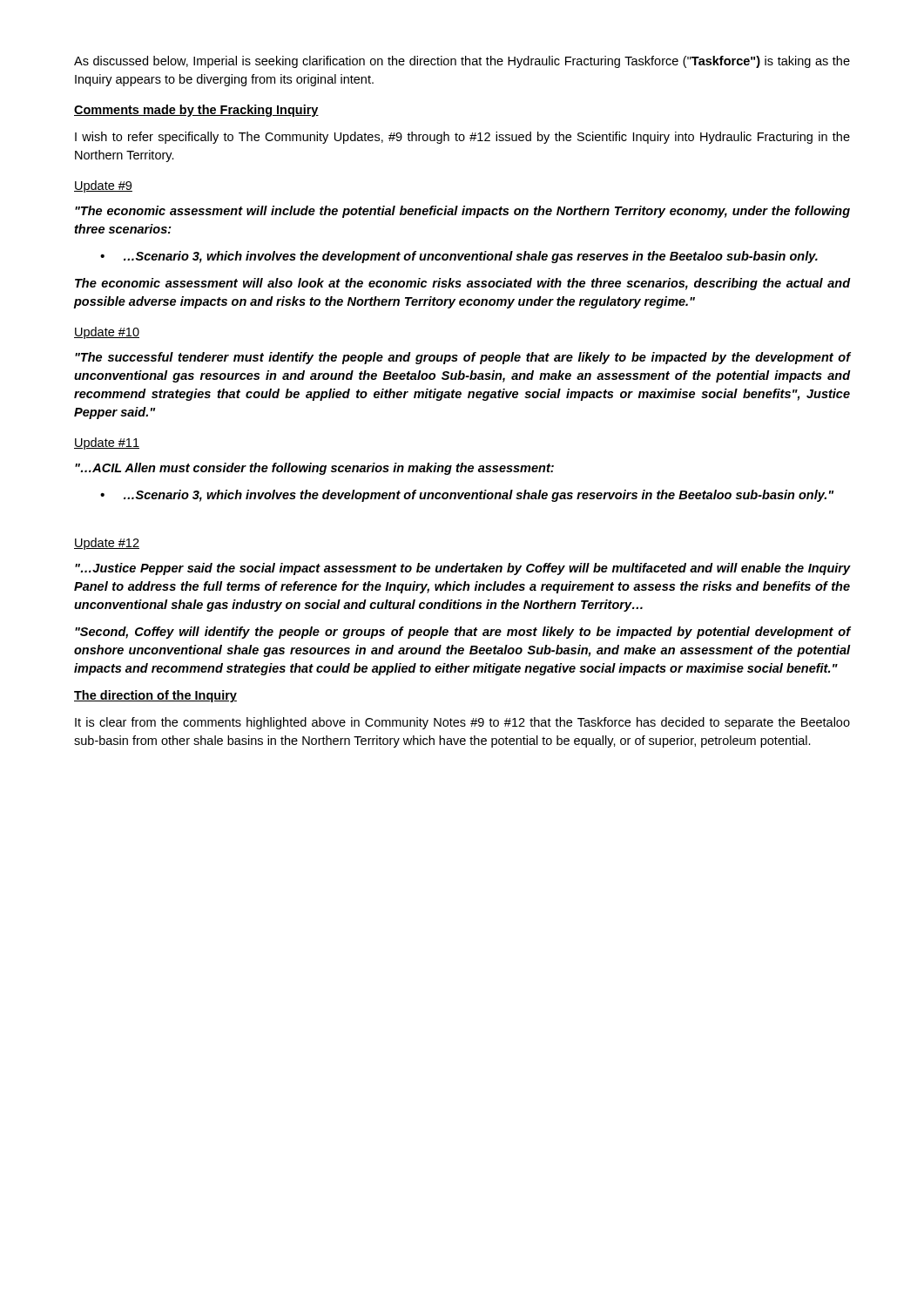924x1307 pixels.
Task: Point to the section header beginning "The direction of"
Action: (x=155, y=696)
